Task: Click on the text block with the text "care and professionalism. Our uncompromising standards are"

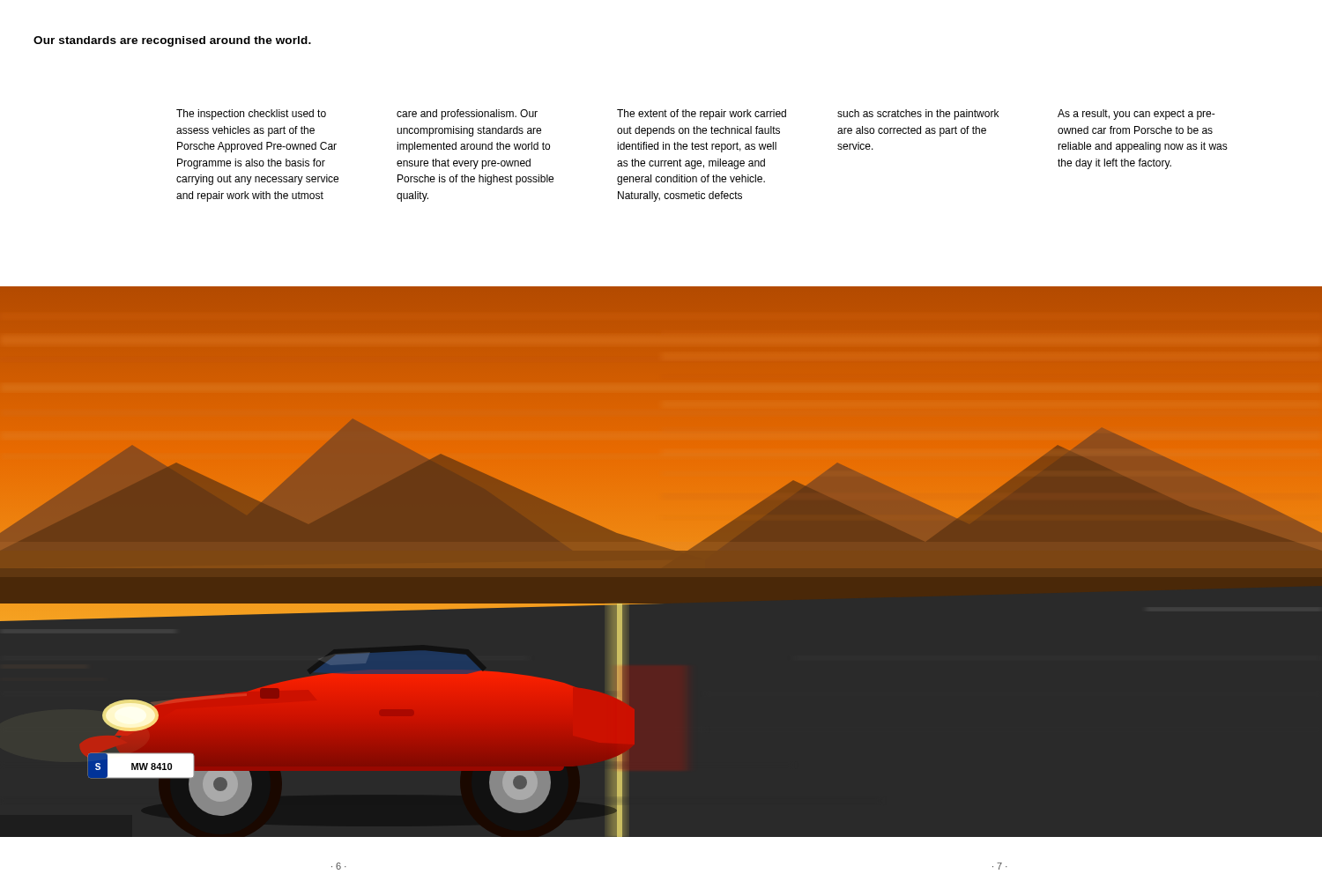Action: [x=475, y=155]
